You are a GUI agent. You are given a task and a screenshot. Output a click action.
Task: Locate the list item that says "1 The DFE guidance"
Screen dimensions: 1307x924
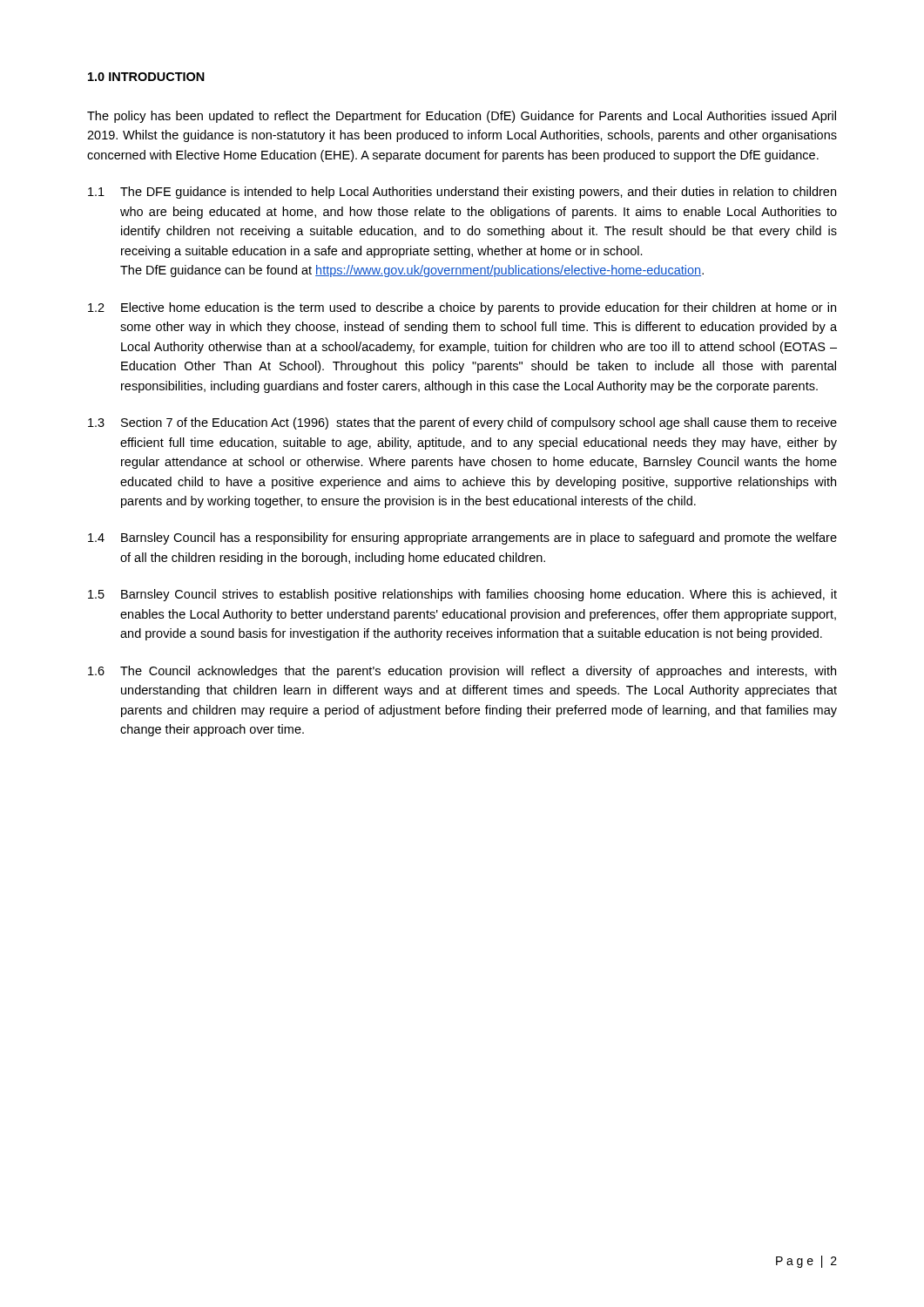pos(462,231)
